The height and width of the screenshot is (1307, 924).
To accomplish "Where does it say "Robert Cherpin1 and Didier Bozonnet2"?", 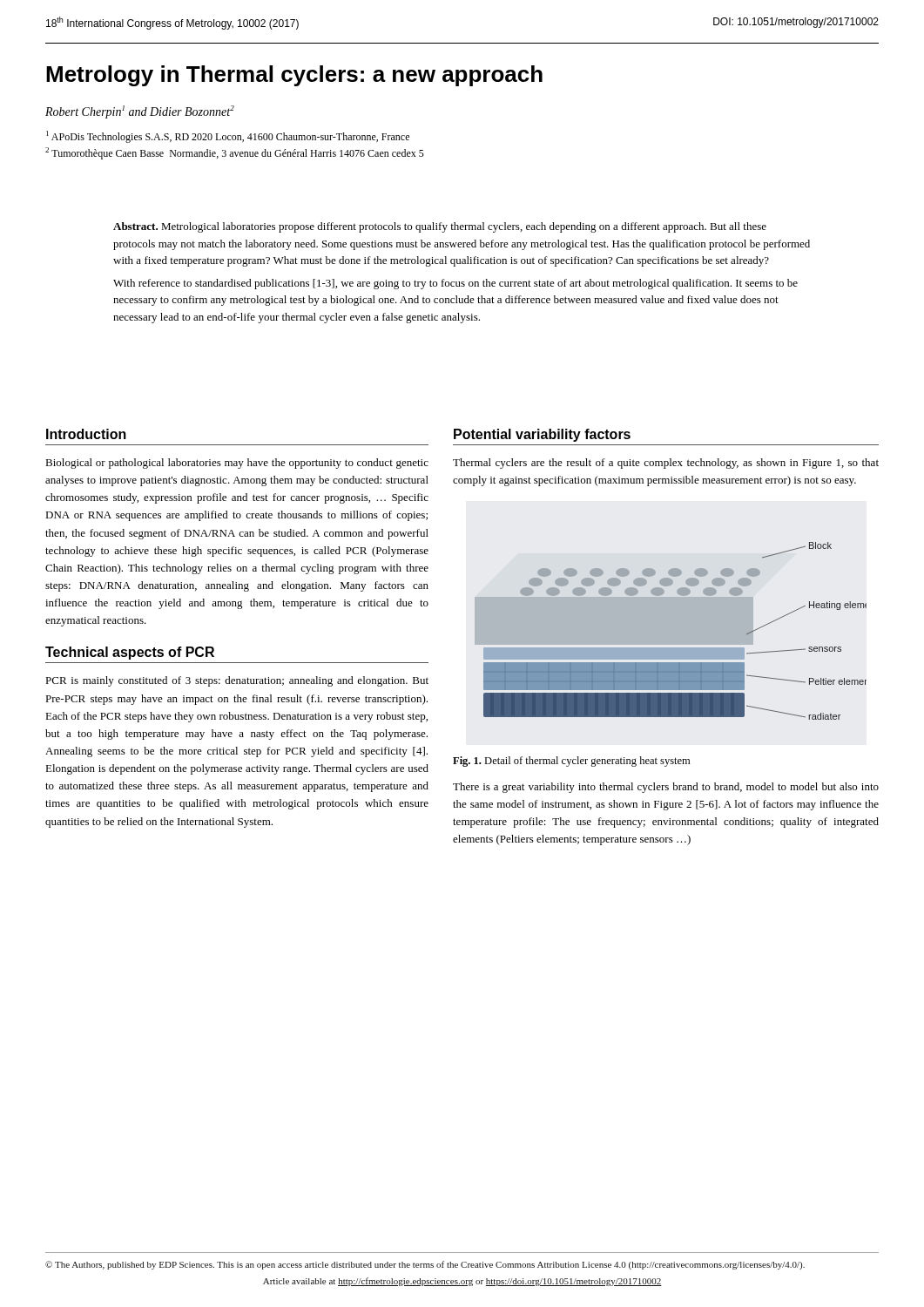I will coord(140,111).
